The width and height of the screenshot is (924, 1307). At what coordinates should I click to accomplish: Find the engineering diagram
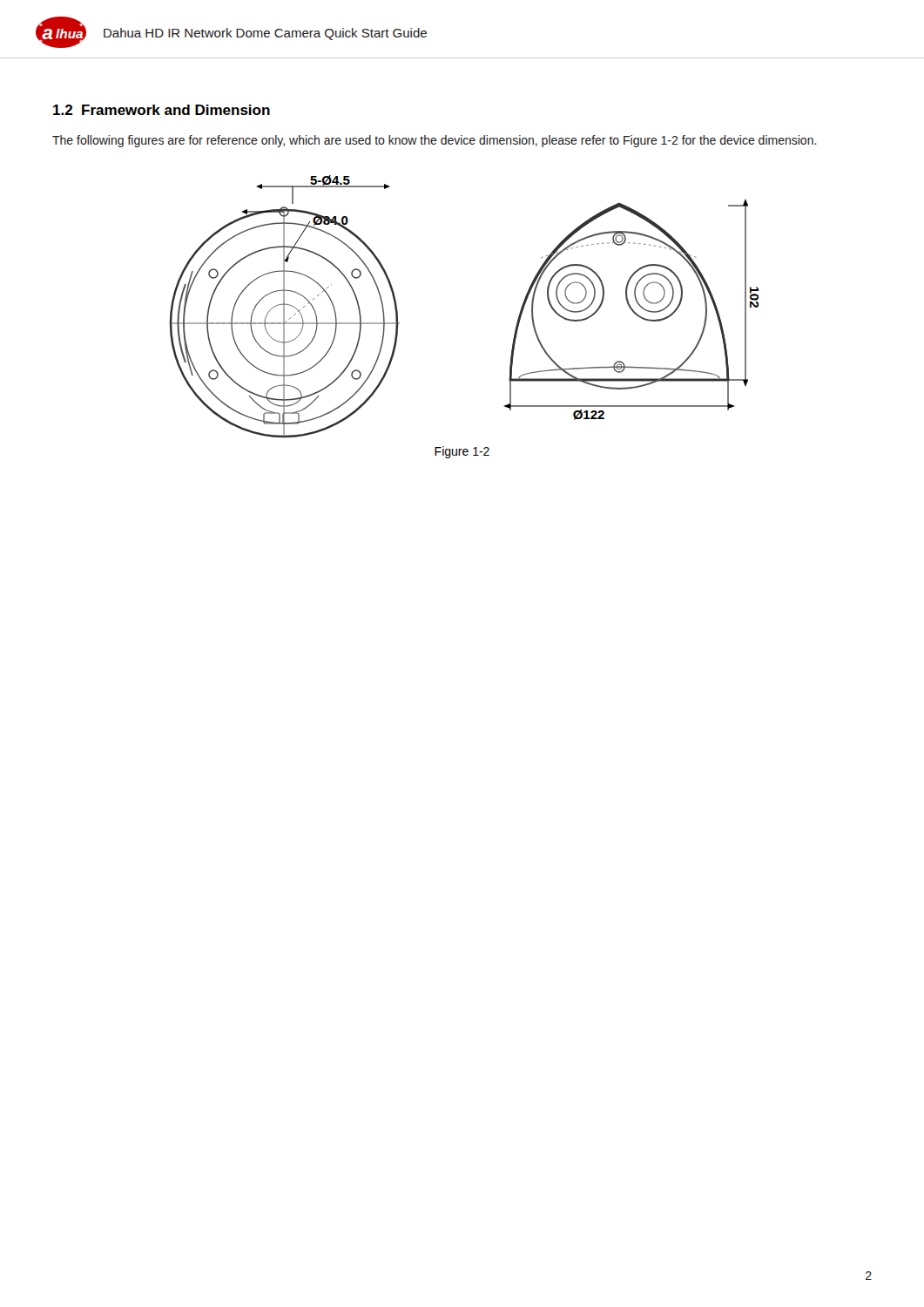point(462,315)
